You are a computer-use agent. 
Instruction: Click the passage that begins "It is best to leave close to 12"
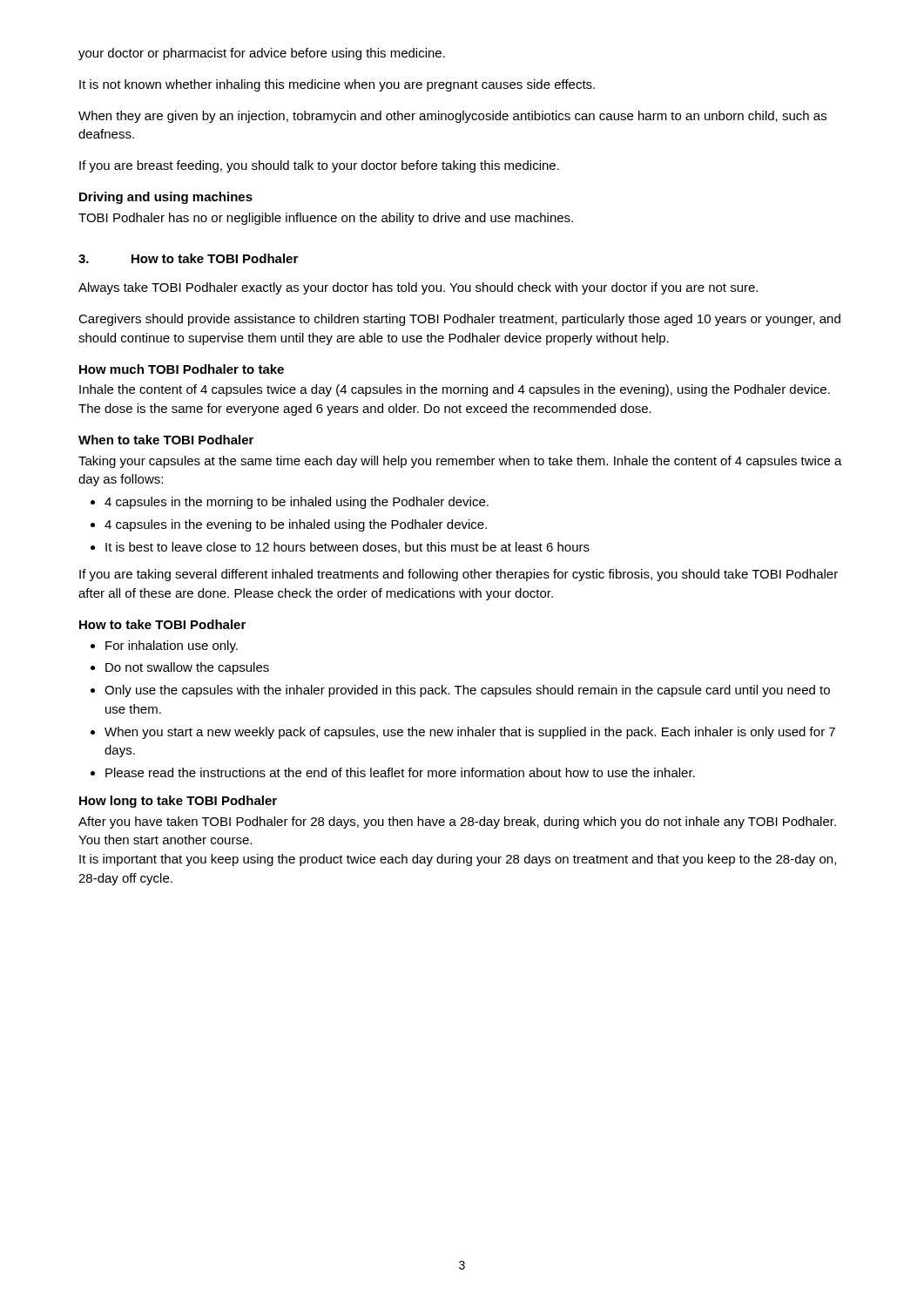coord(347,546)
